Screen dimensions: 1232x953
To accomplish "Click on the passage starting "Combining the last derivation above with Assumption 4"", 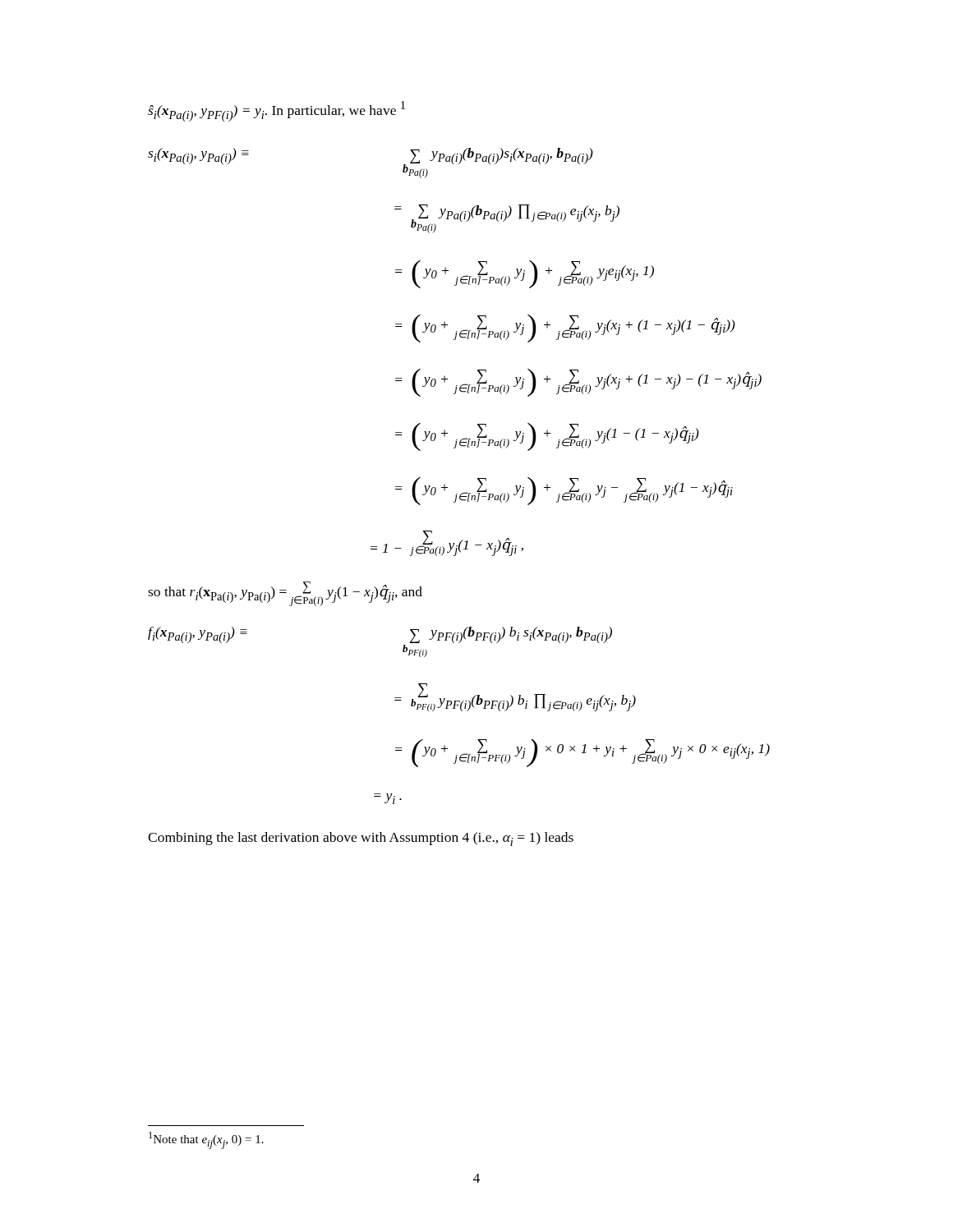I will (x=361, y=838).
